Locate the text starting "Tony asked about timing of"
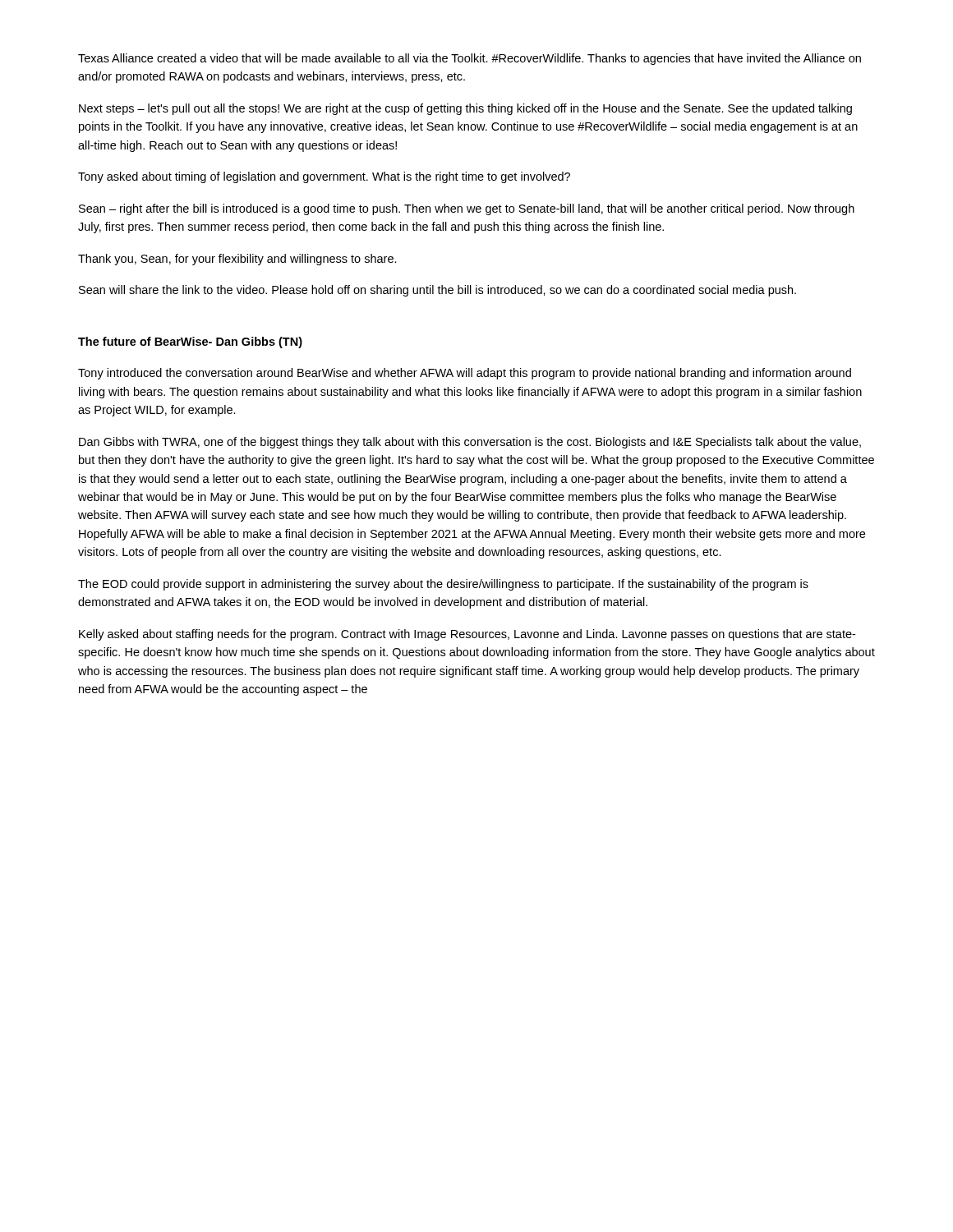 point(324,177)
